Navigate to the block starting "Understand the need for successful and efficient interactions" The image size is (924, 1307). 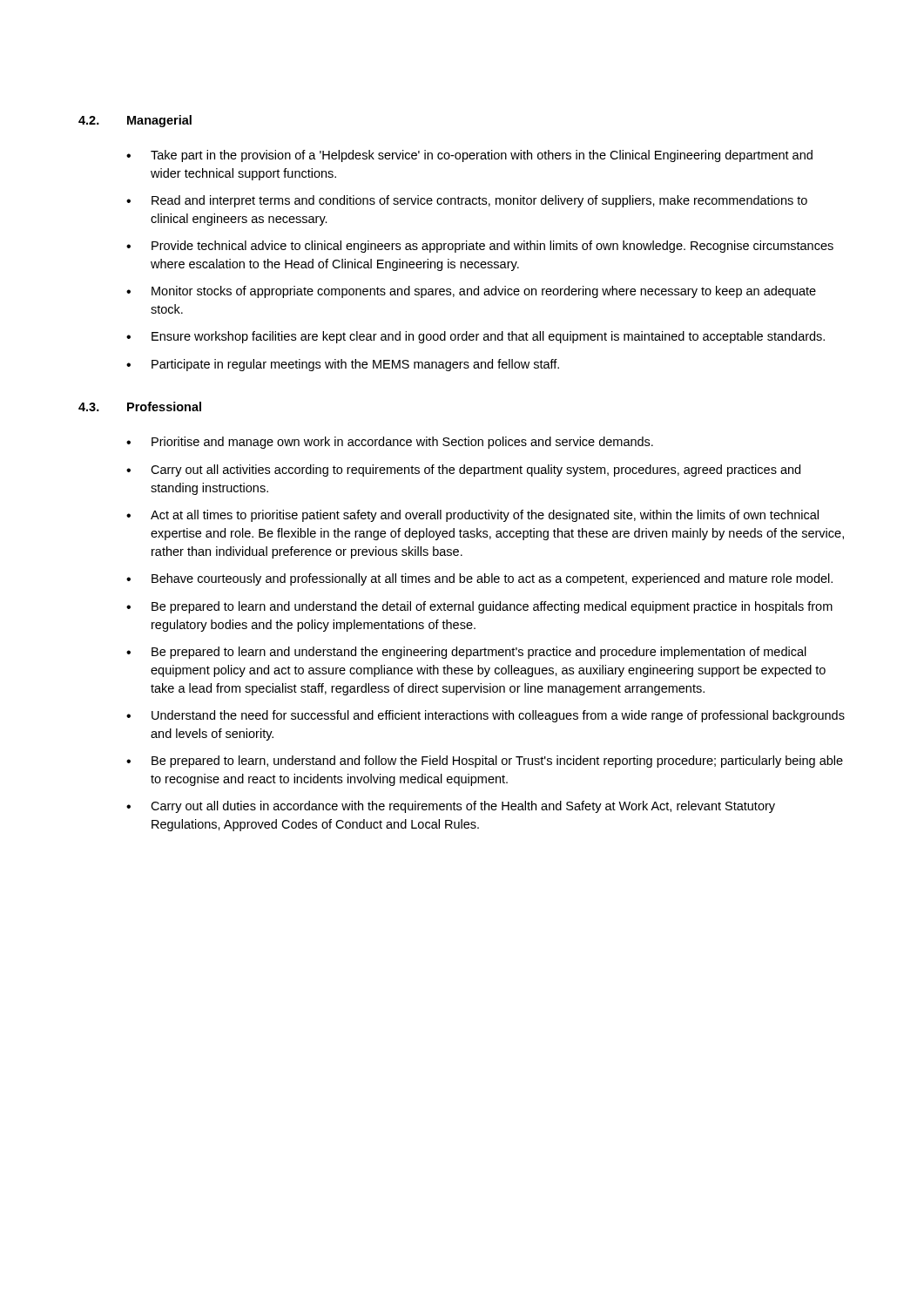[x=498, y=725]
